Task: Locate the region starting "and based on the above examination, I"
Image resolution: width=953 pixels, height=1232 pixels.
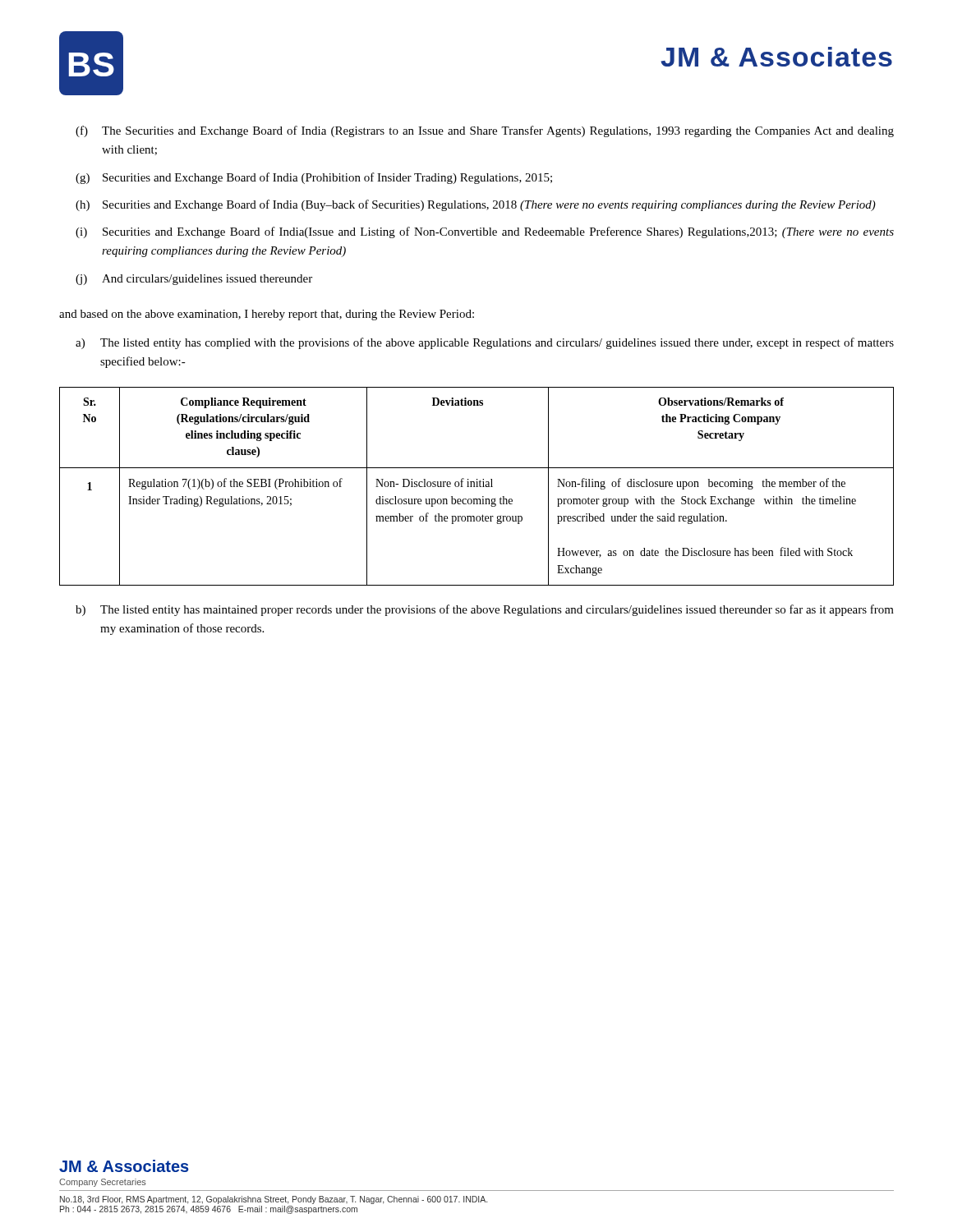Action: (x=267, y=314)
